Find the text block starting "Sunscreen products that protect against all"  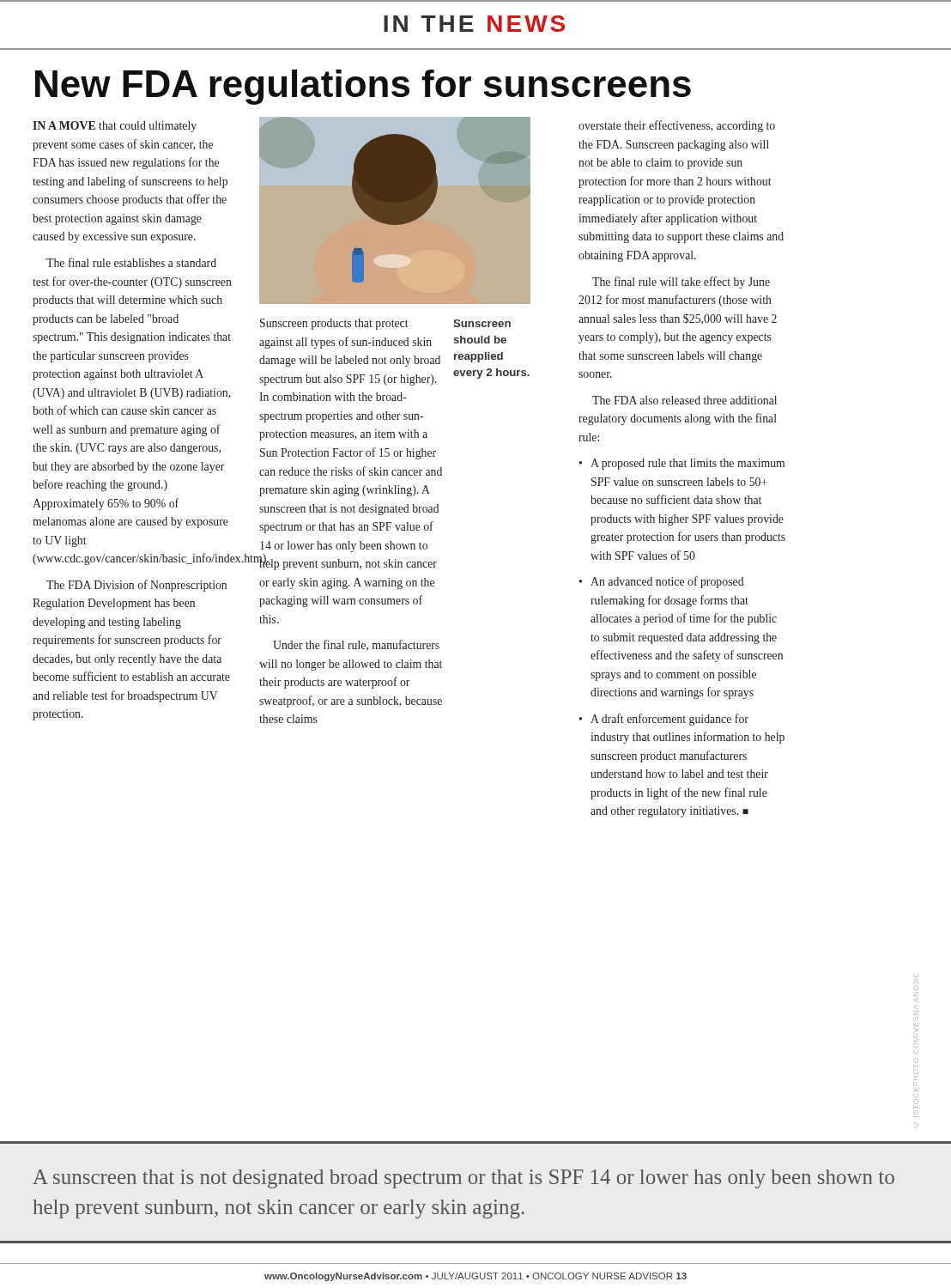tap(351, 522)
